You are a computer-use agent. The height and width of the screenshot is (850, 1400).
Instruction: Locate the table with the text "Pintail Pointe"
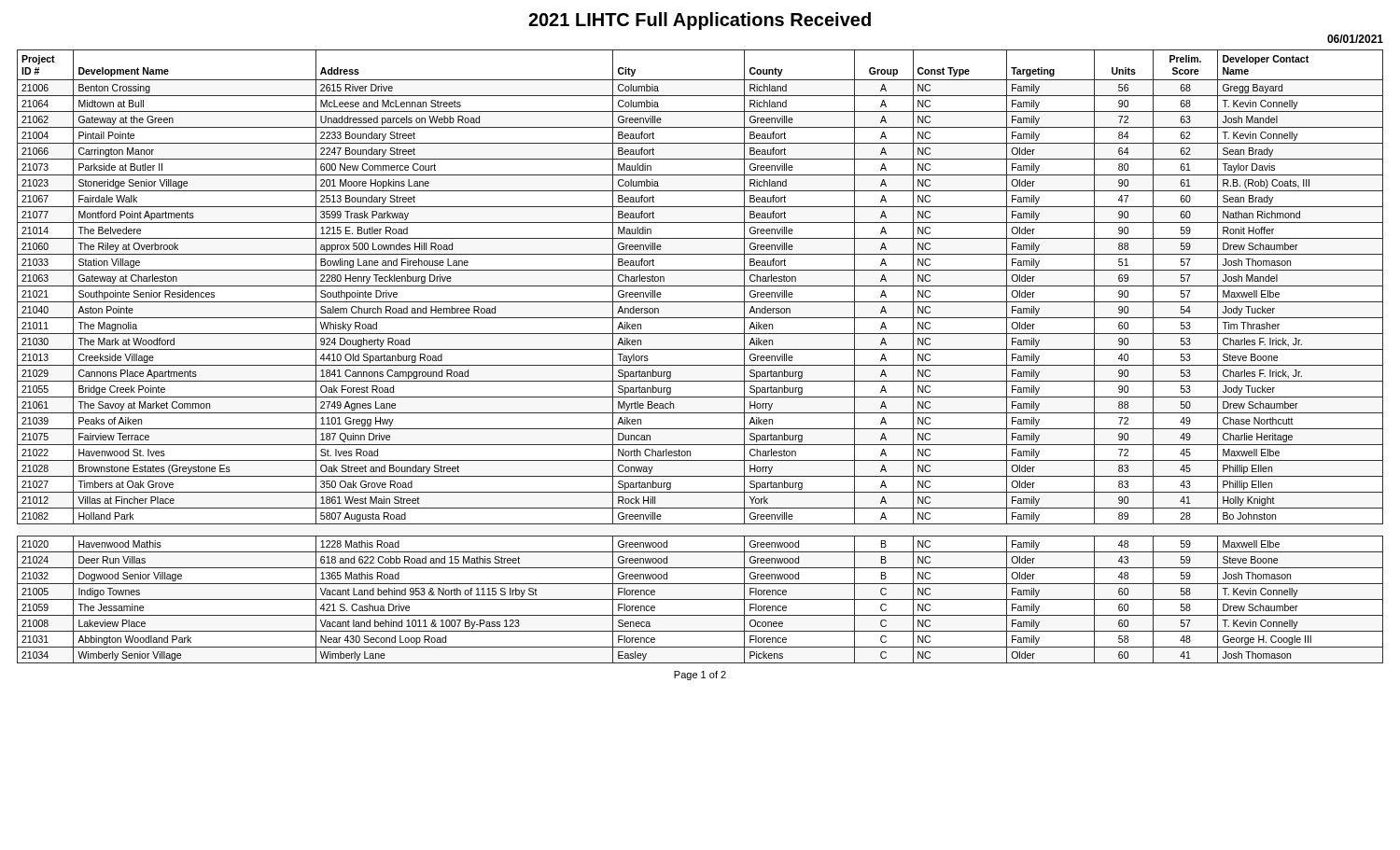click(700, 357)
